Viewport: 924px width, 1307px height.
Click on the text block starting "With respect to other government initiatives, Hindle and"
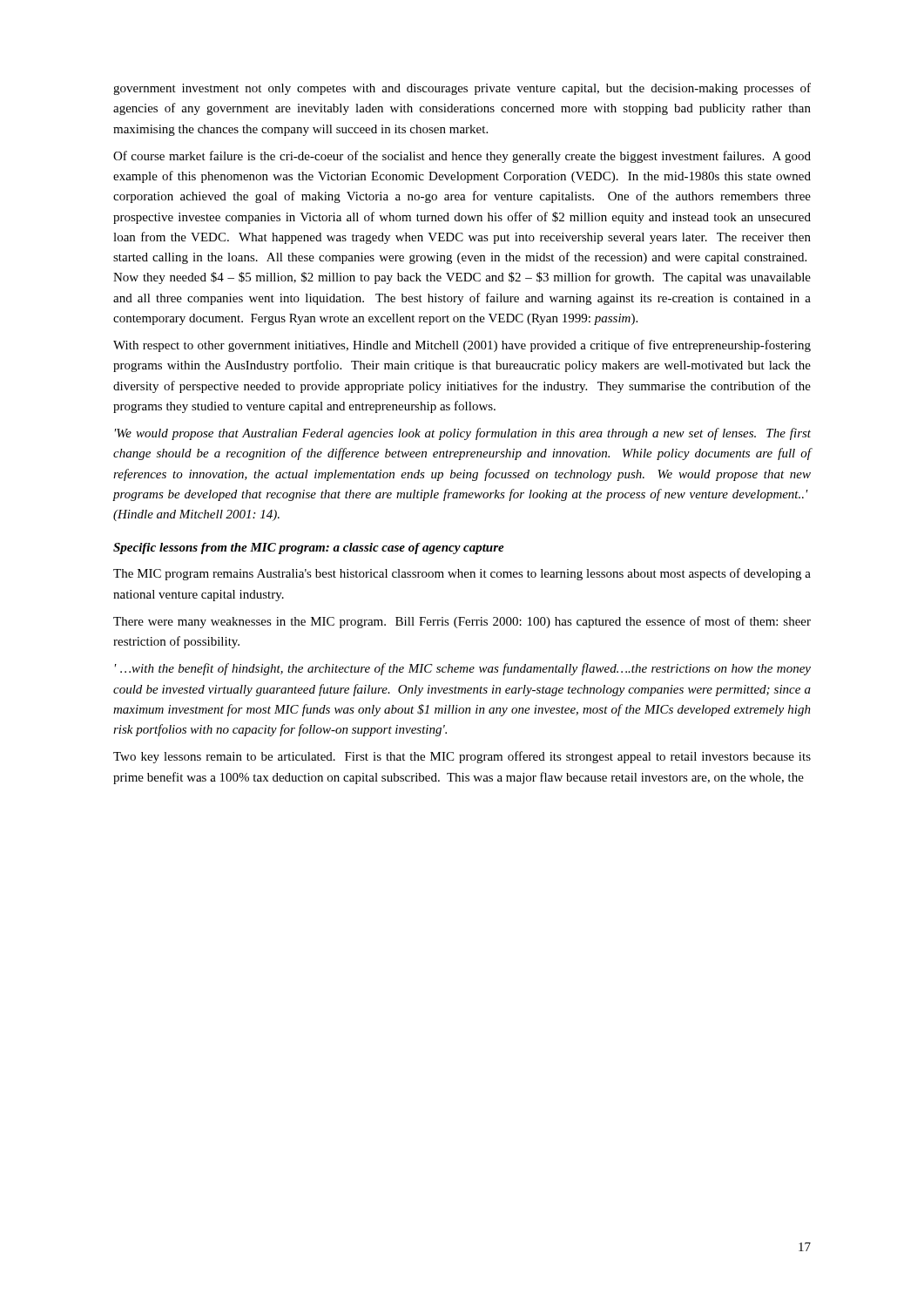(462, 376)
